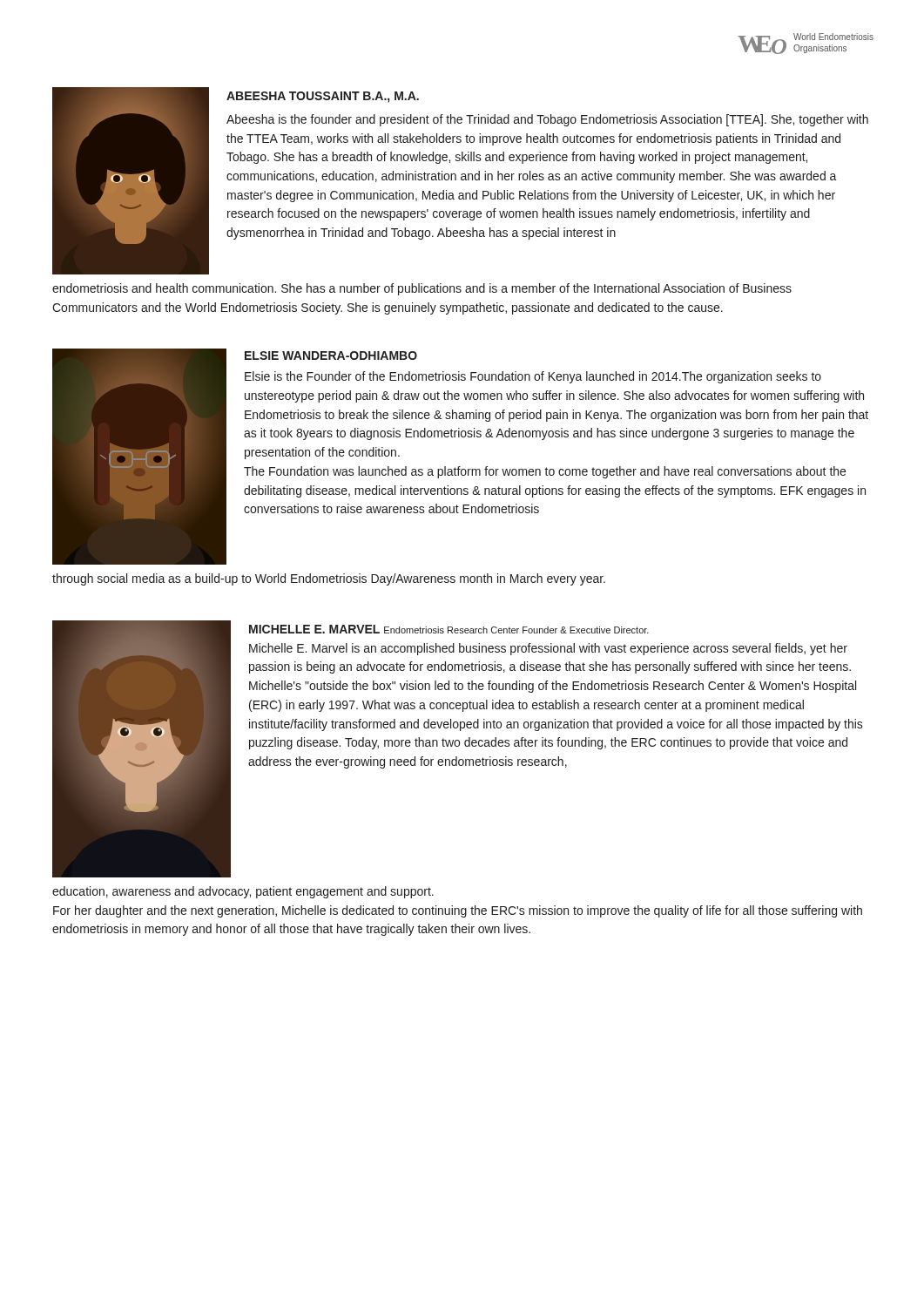Point to the block starting "education, awareness and"

[x=462, y=911]
